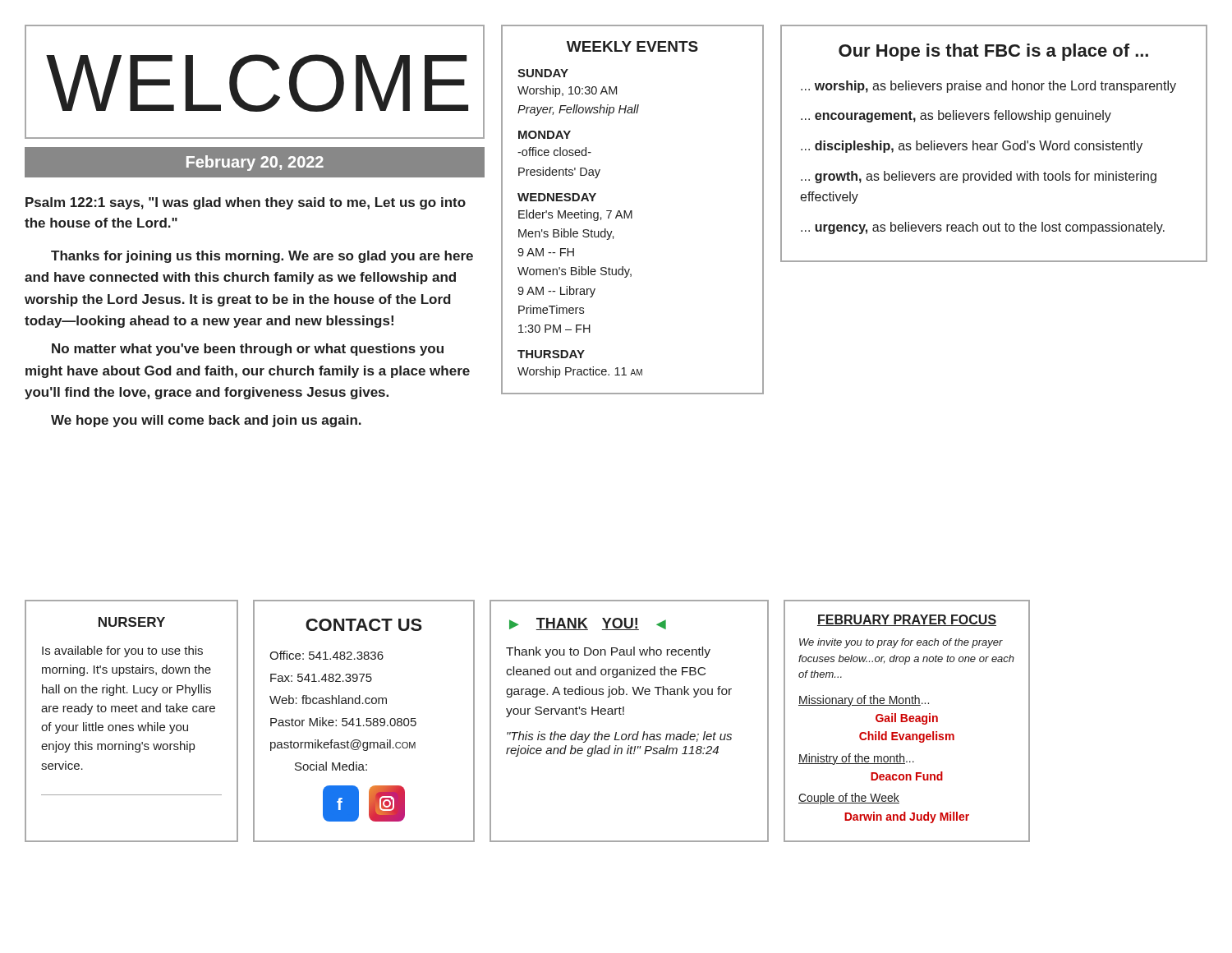Viewport: 1232px width, 953px height.
Task: Locate the text starting "NURSERY Is available"
Action: point(131,705)
